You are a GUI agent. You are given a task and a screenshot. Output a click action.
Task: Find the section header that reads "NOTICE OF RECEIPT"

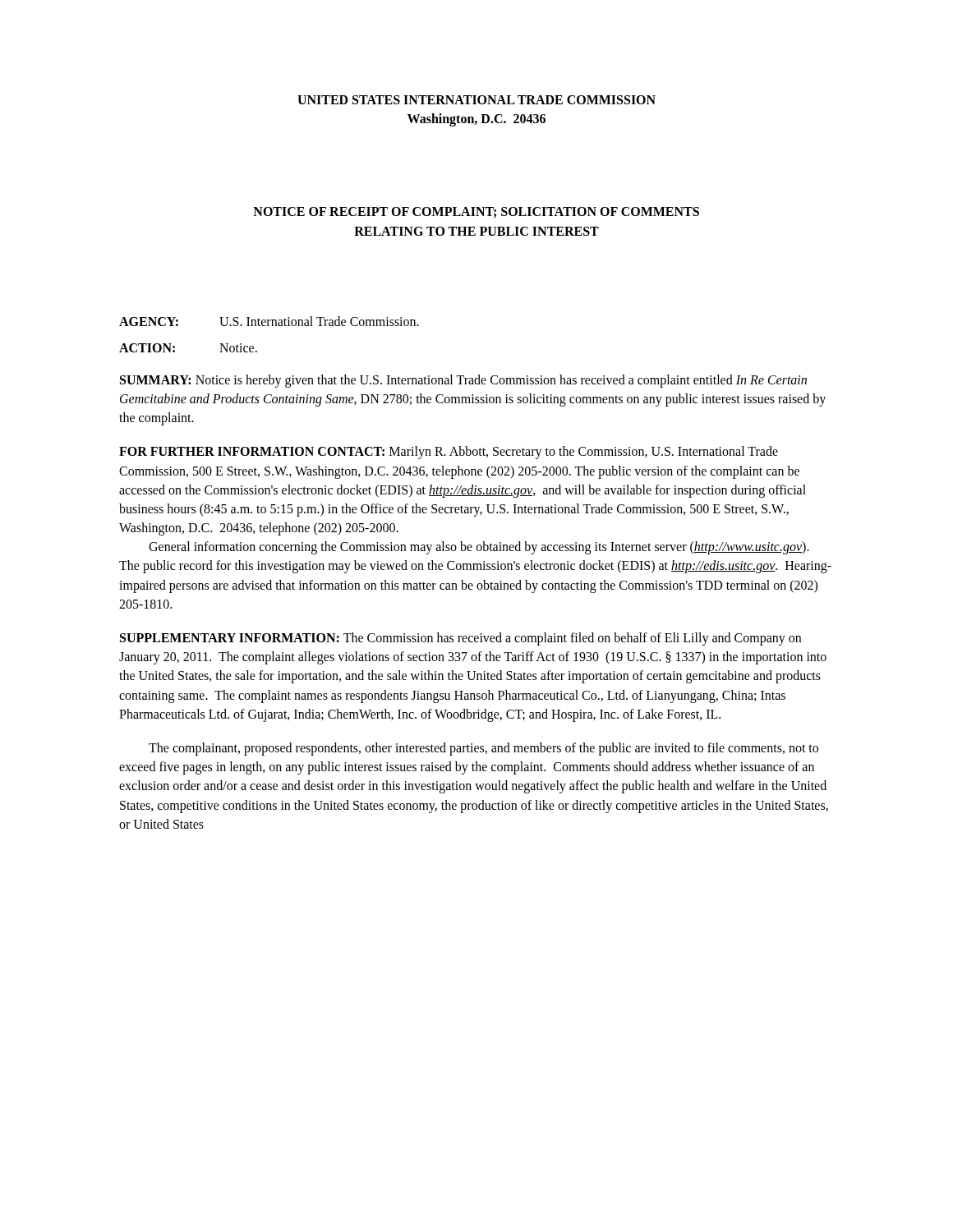[476, 221]
